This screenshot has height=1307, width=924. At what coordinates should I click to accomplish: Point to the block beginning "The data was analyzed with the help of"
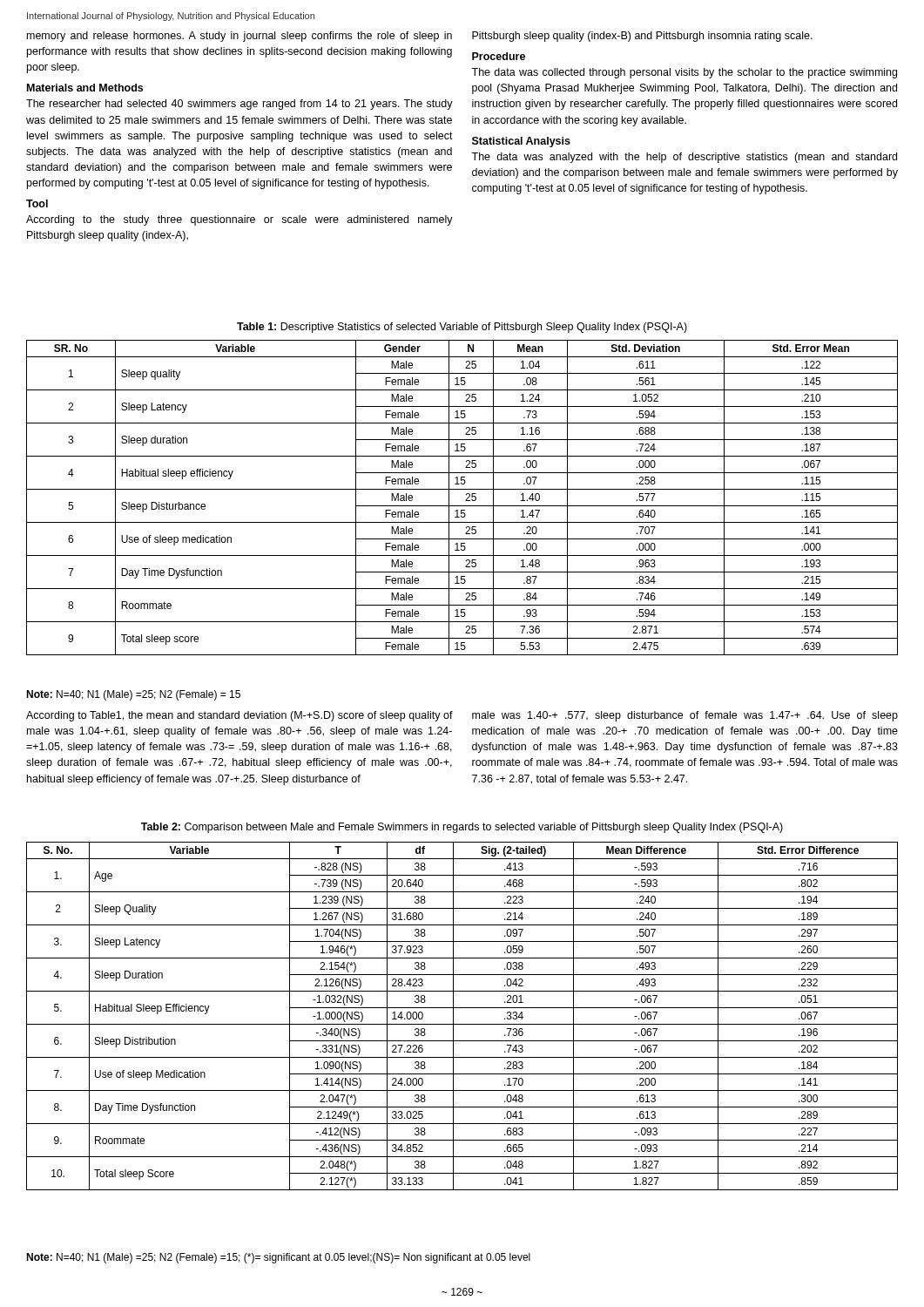[x=685, y=172]
